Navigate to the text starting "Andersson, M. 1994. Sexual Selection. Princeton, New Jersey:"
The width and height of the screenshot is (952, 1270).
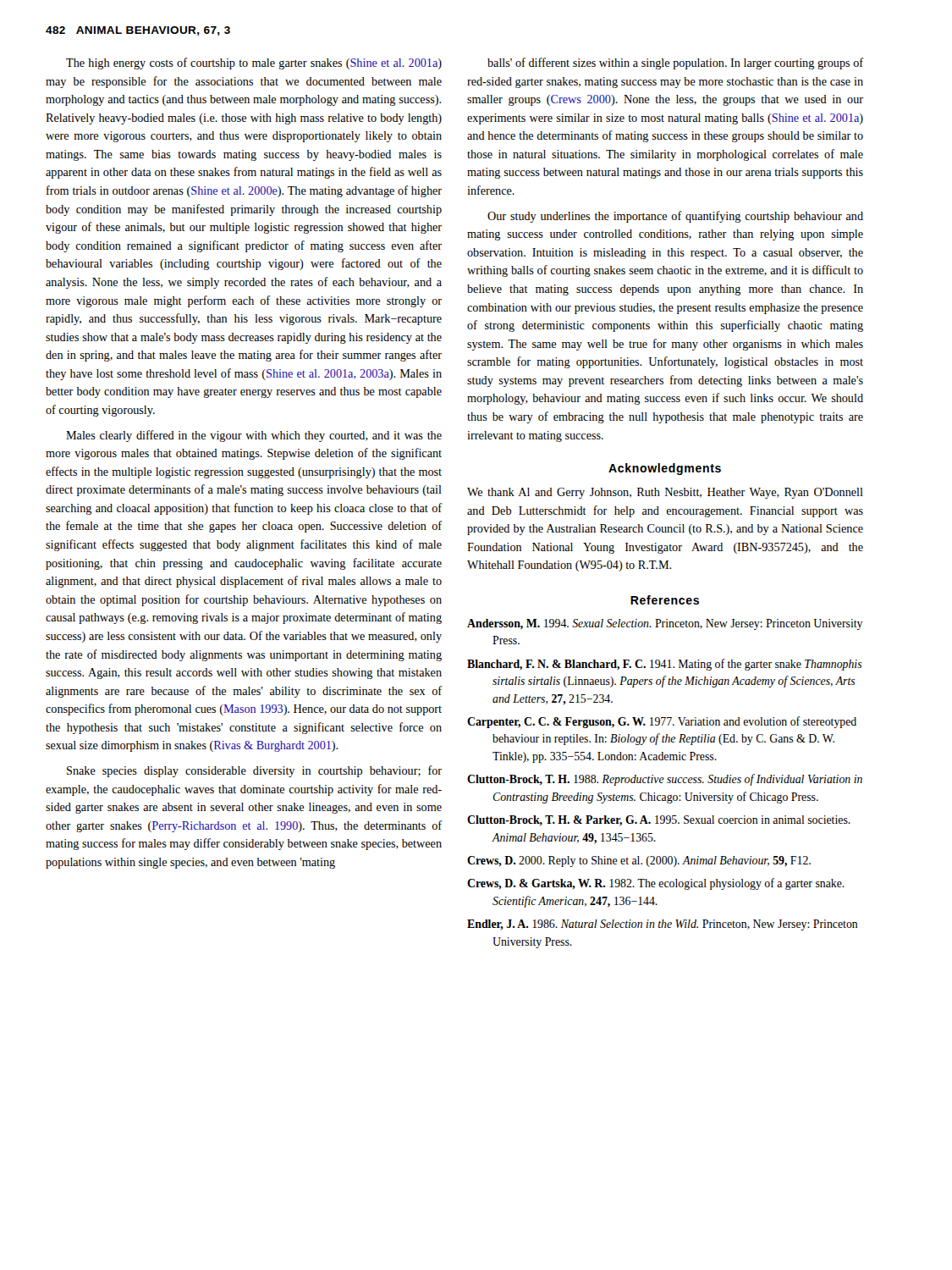665,632
